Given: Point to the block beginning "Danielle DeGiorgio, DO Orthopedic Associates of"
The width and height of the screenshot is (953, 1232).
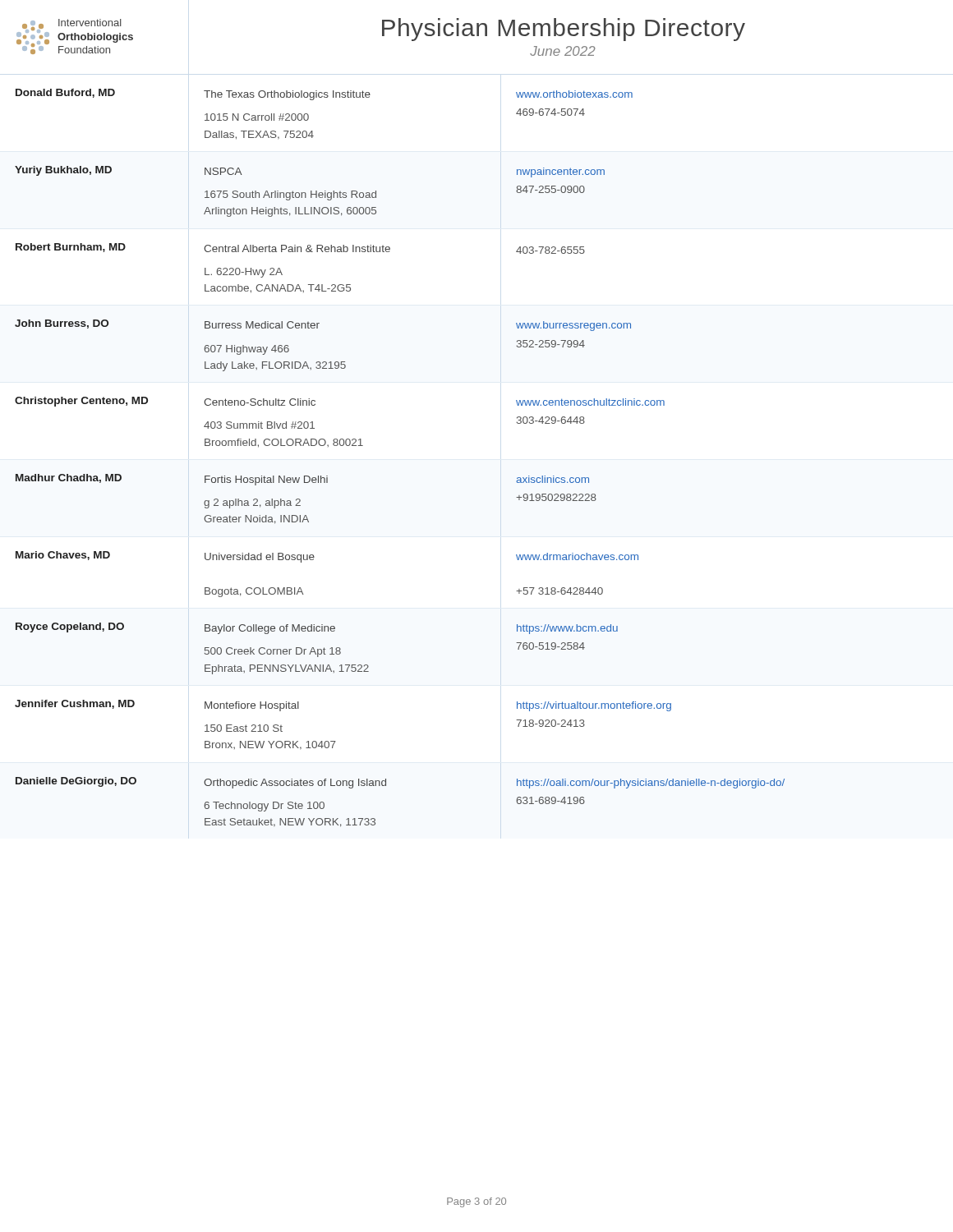Looking at the screenshot, I should point(76,782).
